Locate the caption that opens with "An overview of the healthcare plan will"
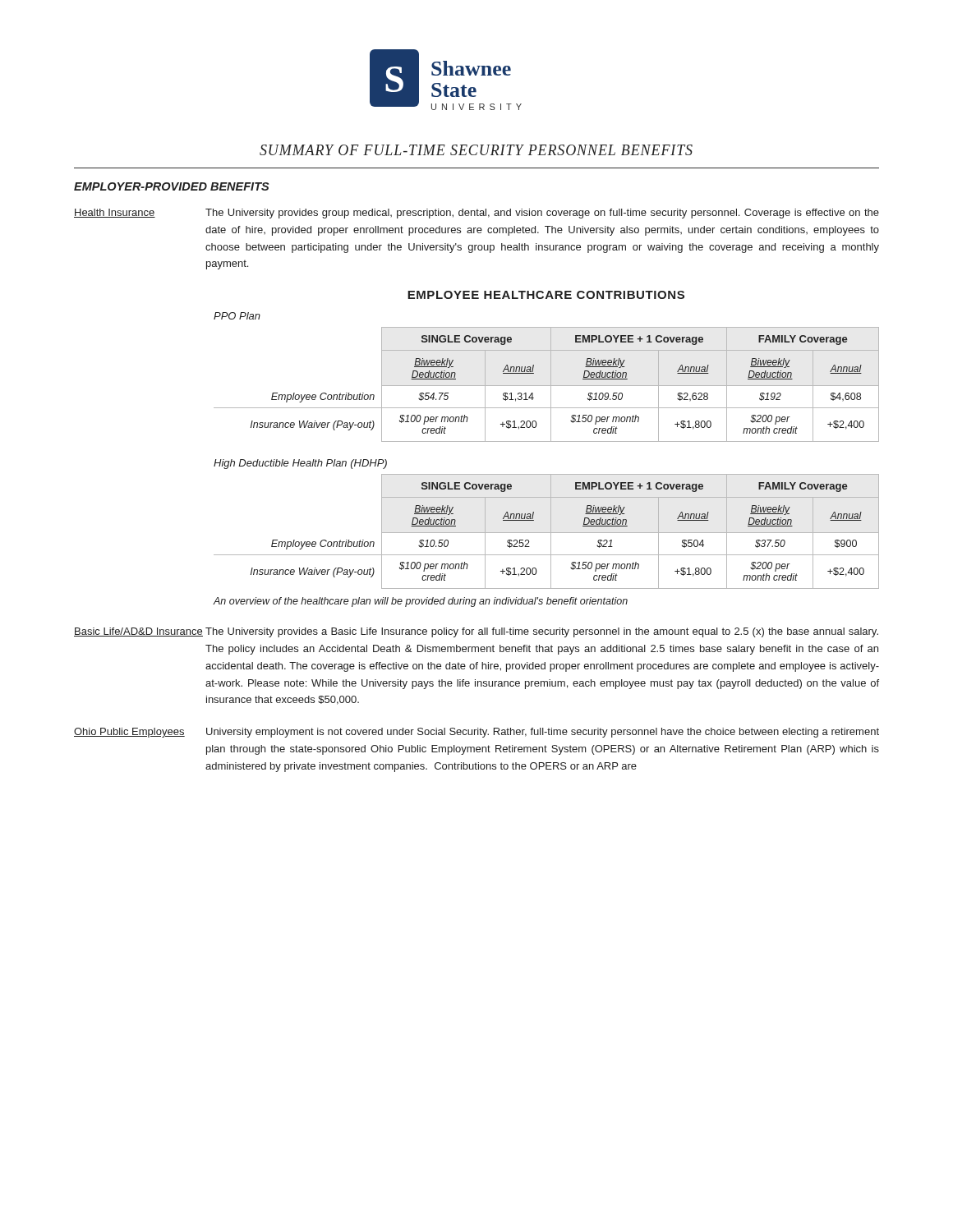The image size is (953, 1232). click(x=421, y=601)
